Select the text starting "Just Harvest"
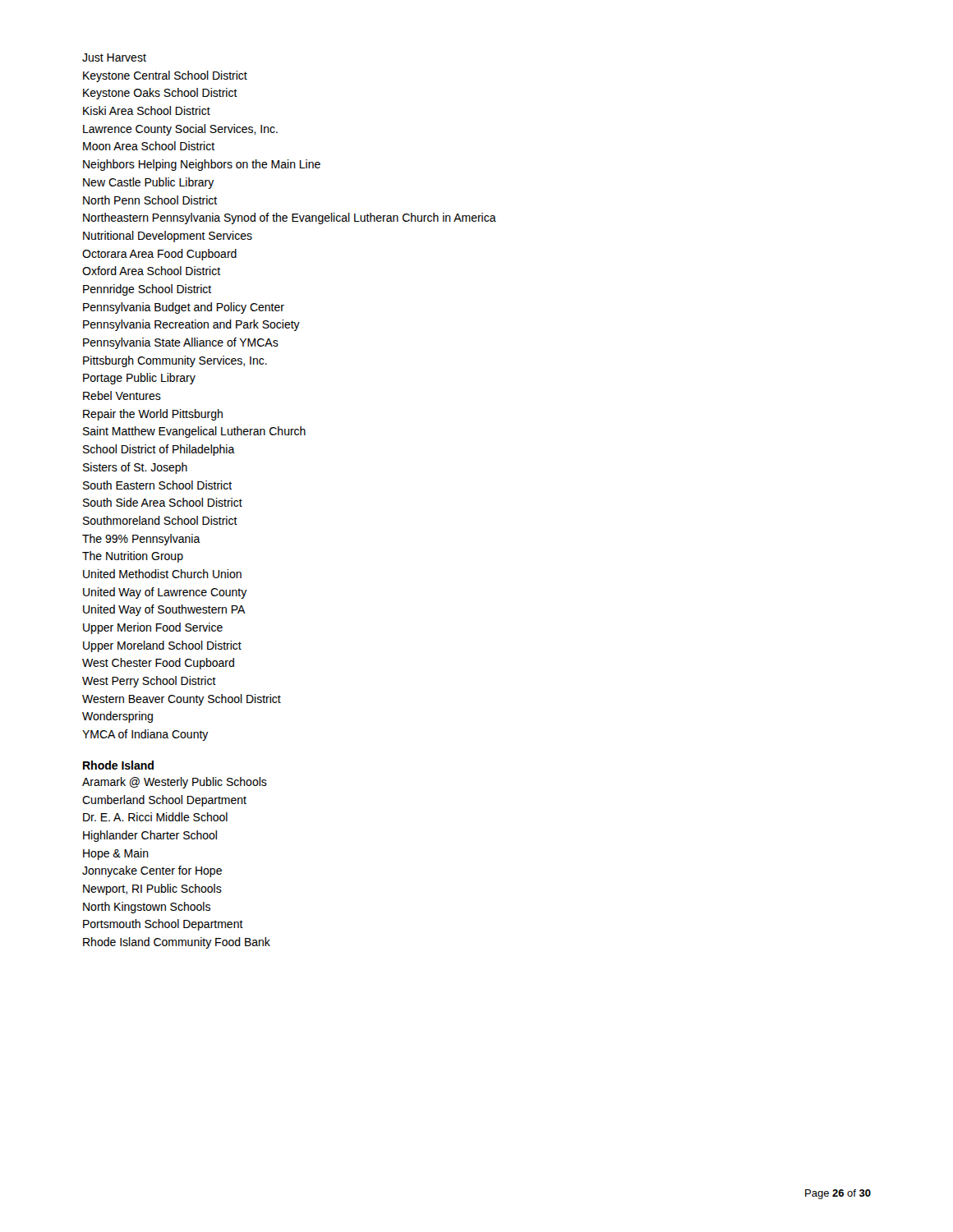Image resolution: width=953 pixels, height=1232 pixels. coord(114,57)
